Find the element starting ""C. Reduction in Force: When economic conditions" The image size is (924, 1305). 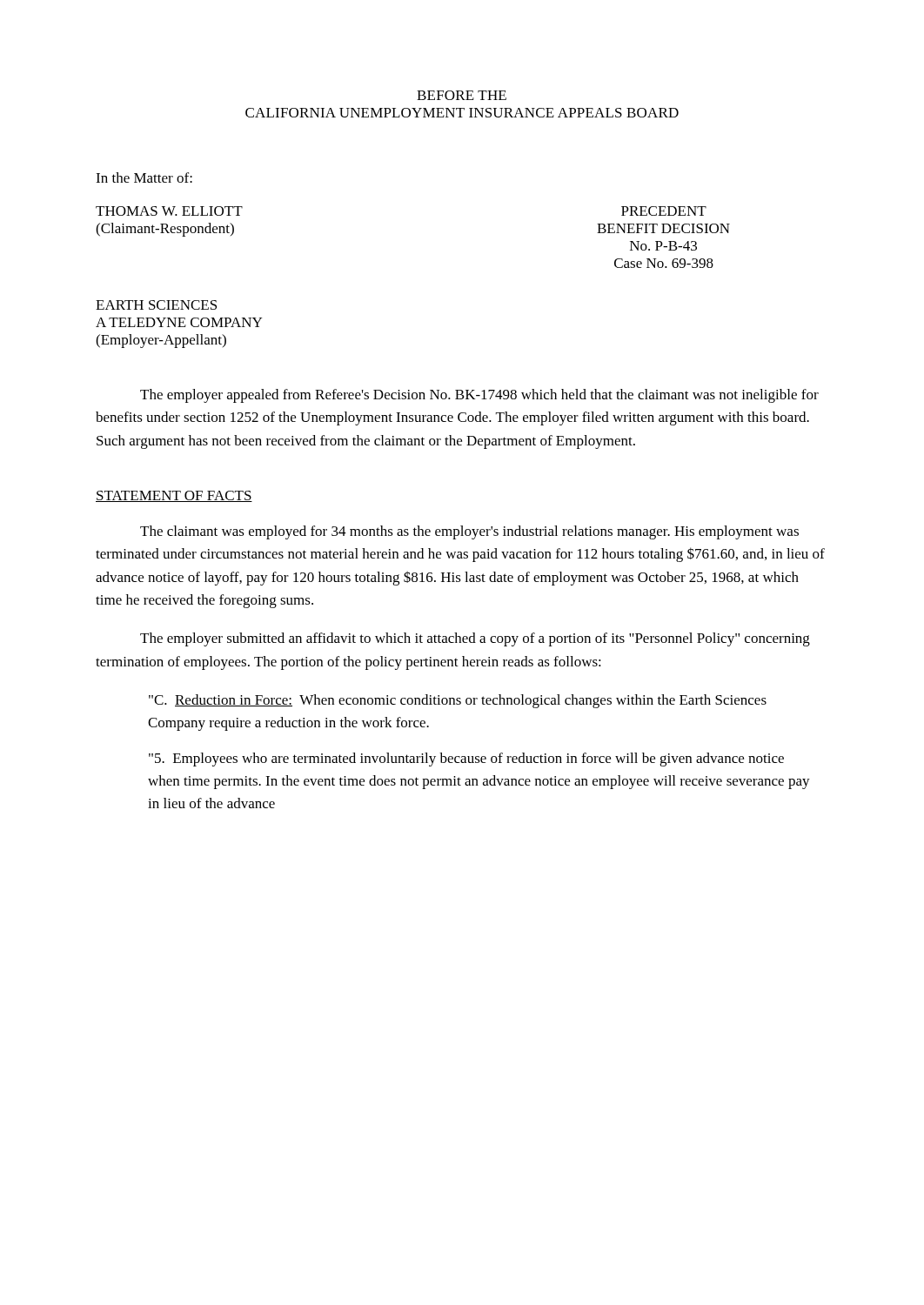(457, 711)
